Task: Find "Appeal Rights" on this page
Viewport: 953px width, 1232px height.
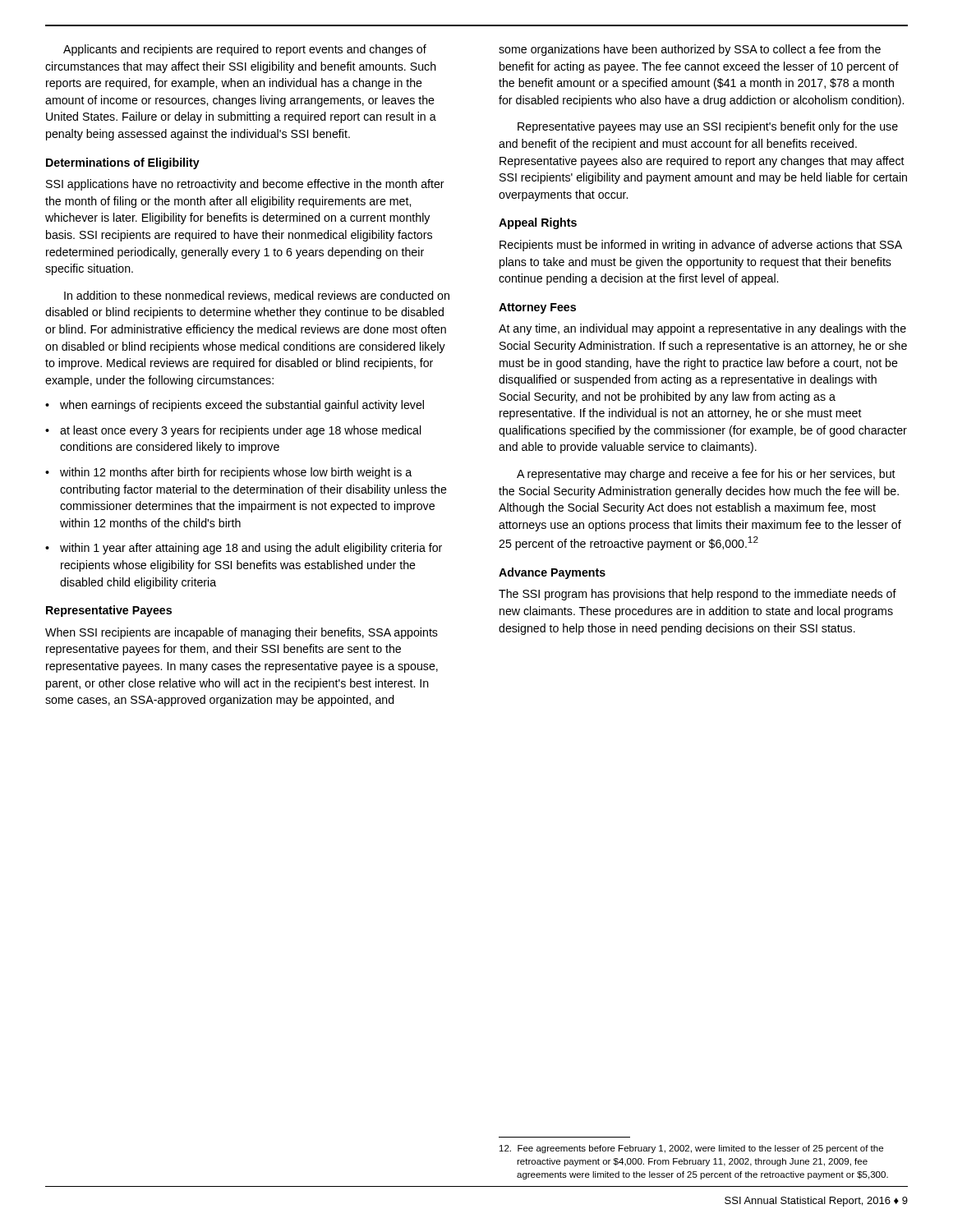Action: click(x=538, y=223)
